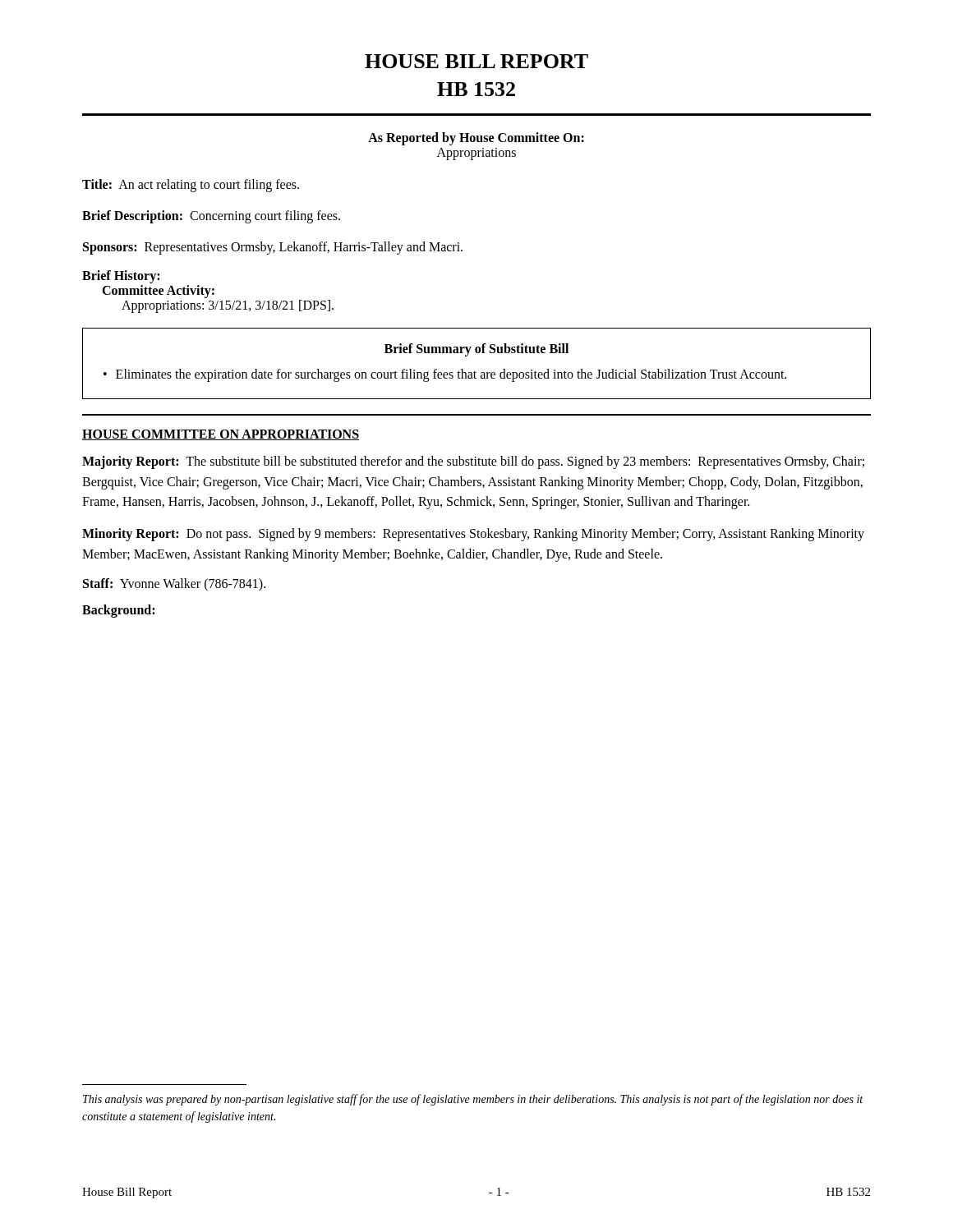953x1232 pixels.
Task: Point to "Staff: Yvonne Walker (786-7841)."
Action: (174, 583)
